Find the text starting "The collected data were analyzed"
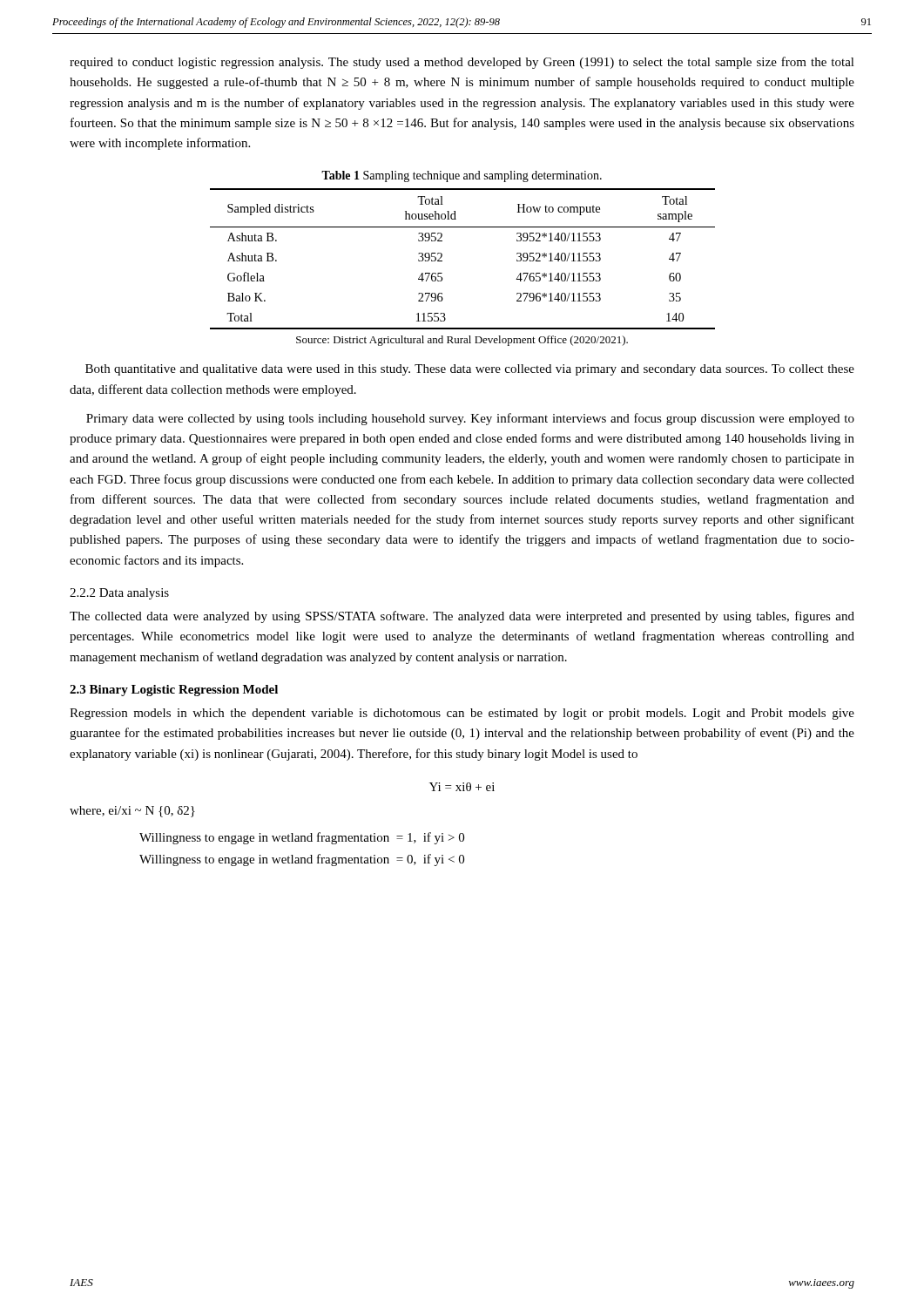Viewport: 924px width, 1307px height. (x=462, y=636)
